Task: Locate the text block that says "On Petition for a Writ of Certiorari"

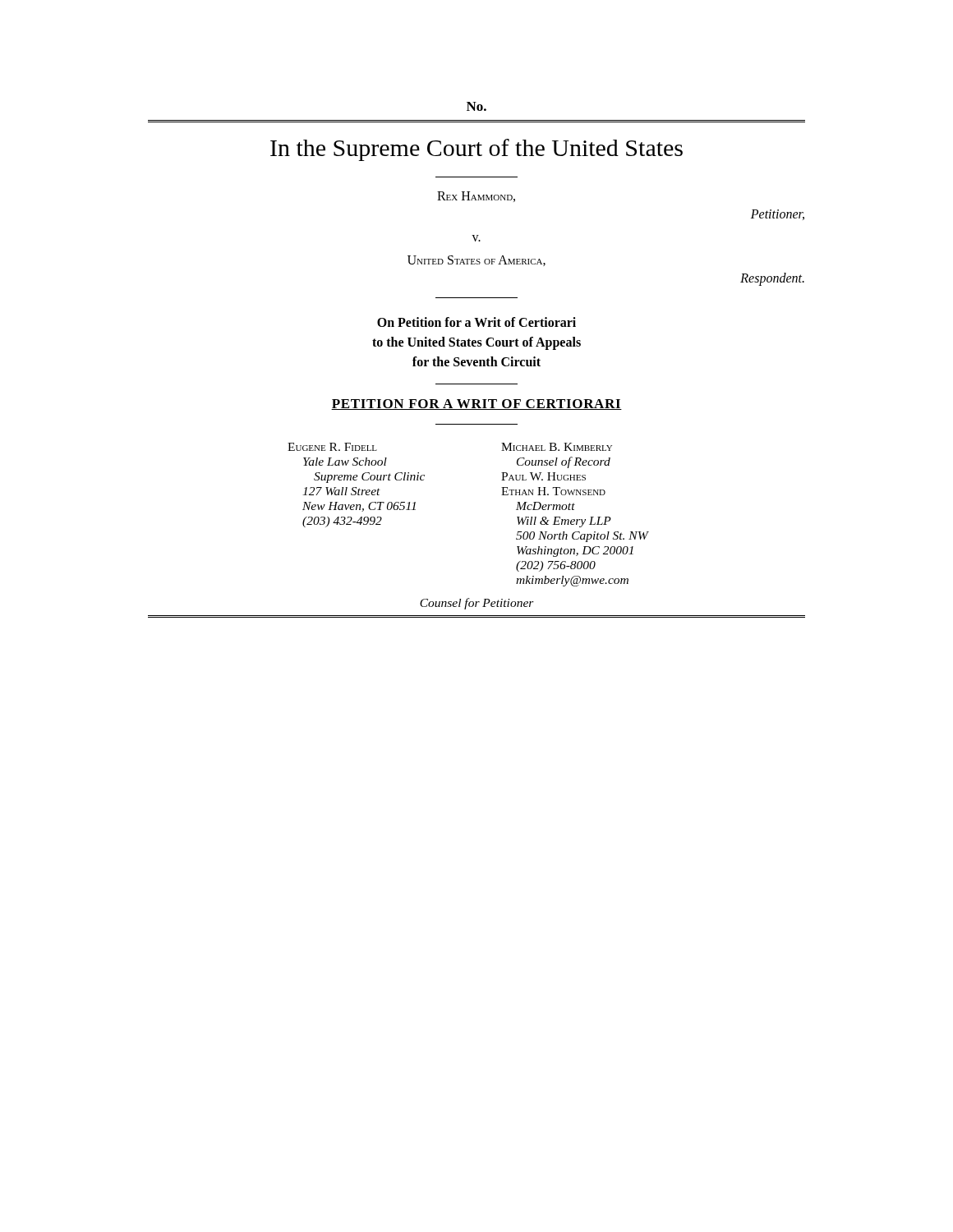Action: point(476,342)
